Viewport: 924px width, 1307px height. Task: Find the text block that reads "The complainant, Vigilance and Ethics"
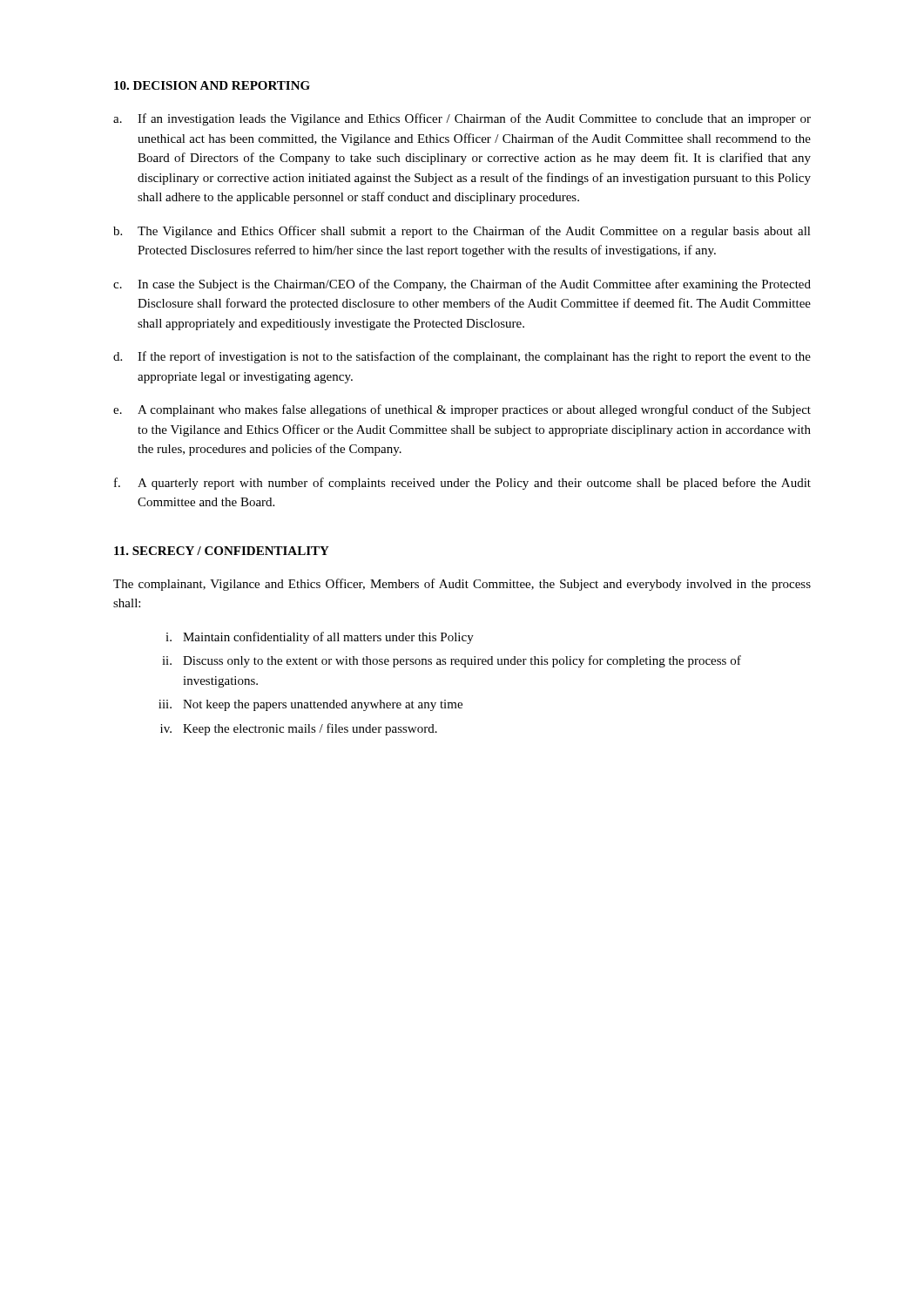click(x=462, y=593)
